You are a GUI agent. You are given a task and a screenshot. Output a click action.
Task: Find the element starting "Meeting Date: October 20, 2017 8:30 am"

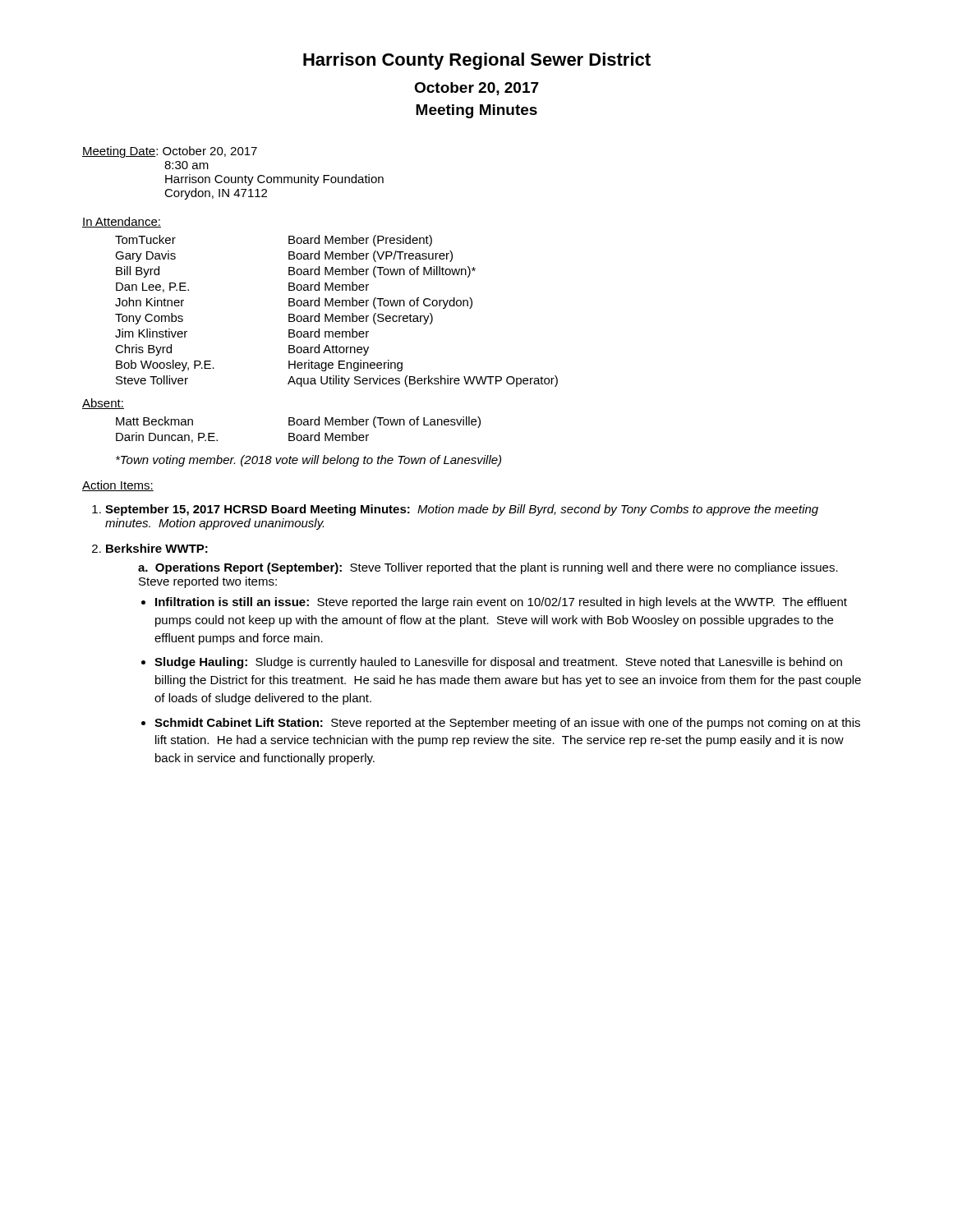point(233,172)
